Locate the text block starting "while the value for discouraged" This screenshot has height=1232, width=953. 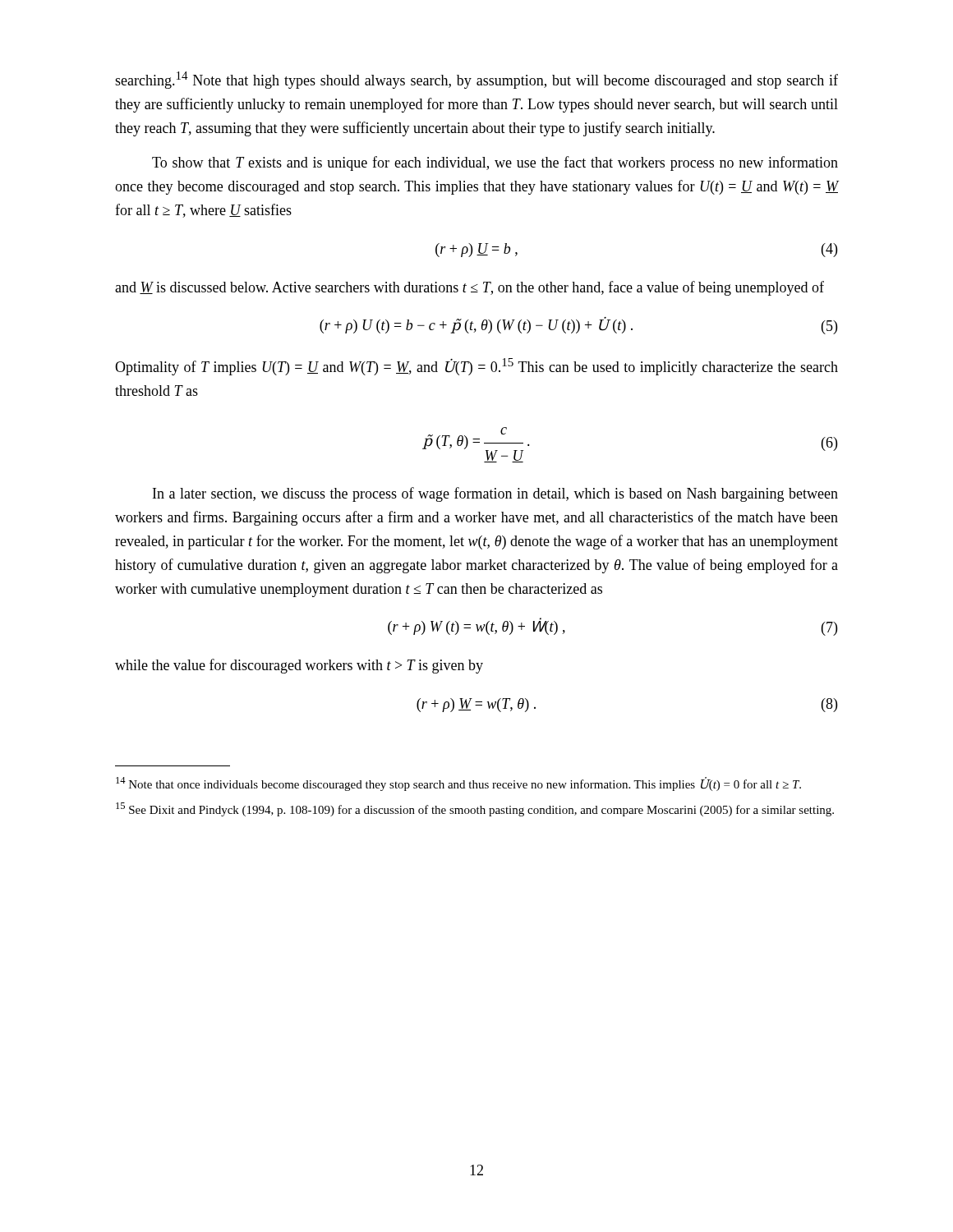tap(476, 666)
